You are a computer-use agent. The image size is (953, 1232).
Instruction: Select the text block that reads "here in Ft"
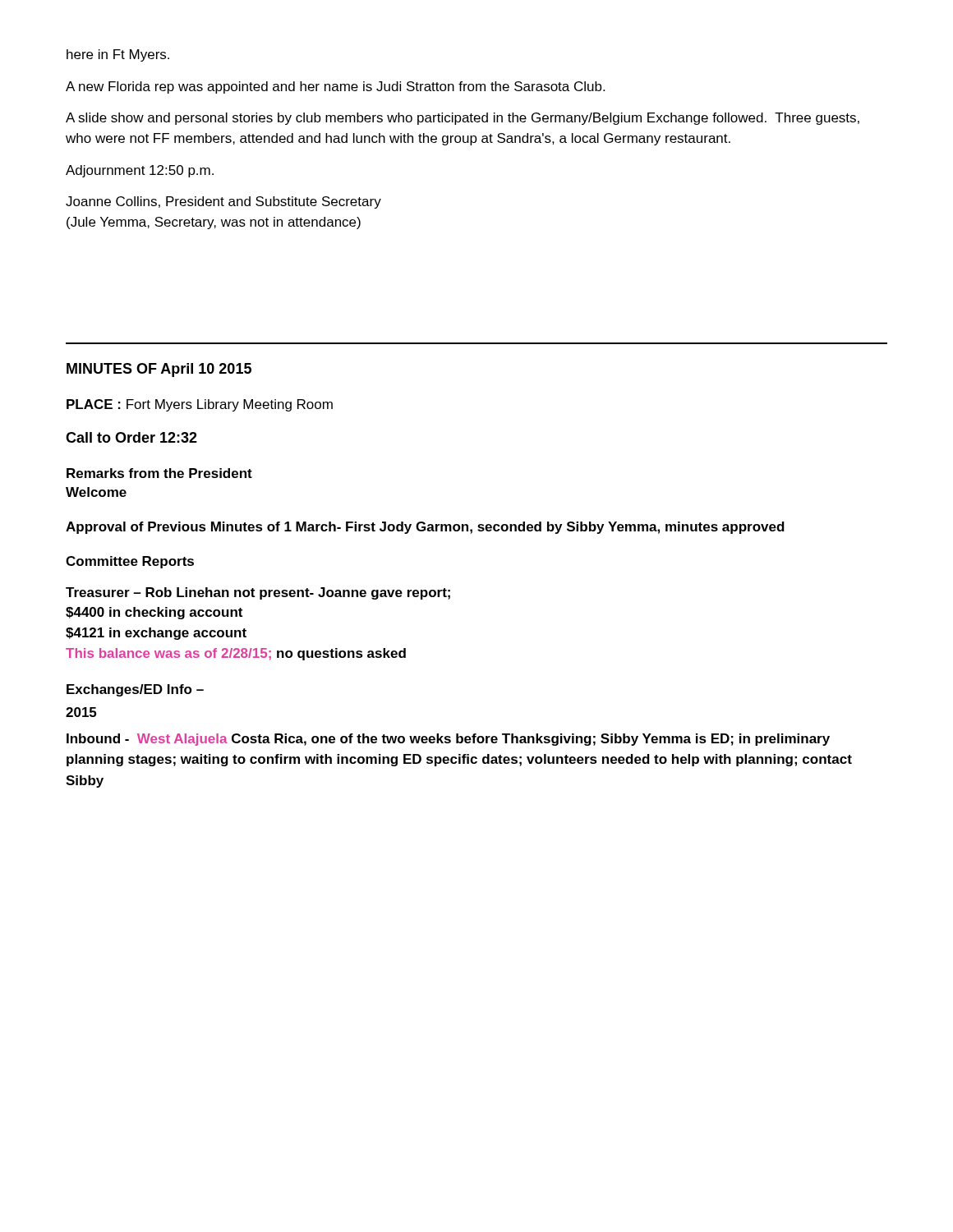[x=118, y=55]
